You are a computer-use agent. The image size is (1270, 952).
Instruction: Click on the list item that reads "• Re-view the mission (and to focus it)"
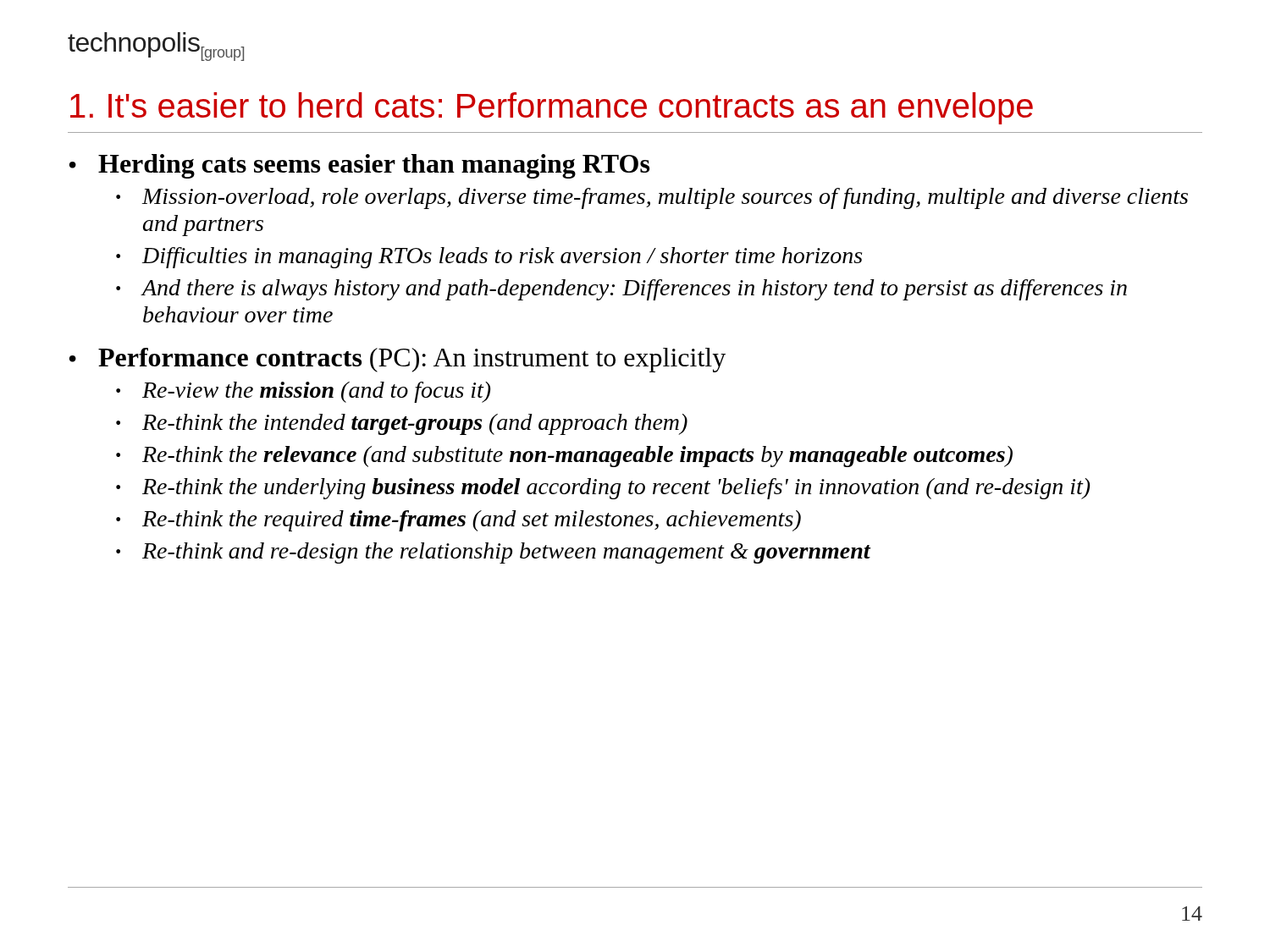click(x=304, y=392)
